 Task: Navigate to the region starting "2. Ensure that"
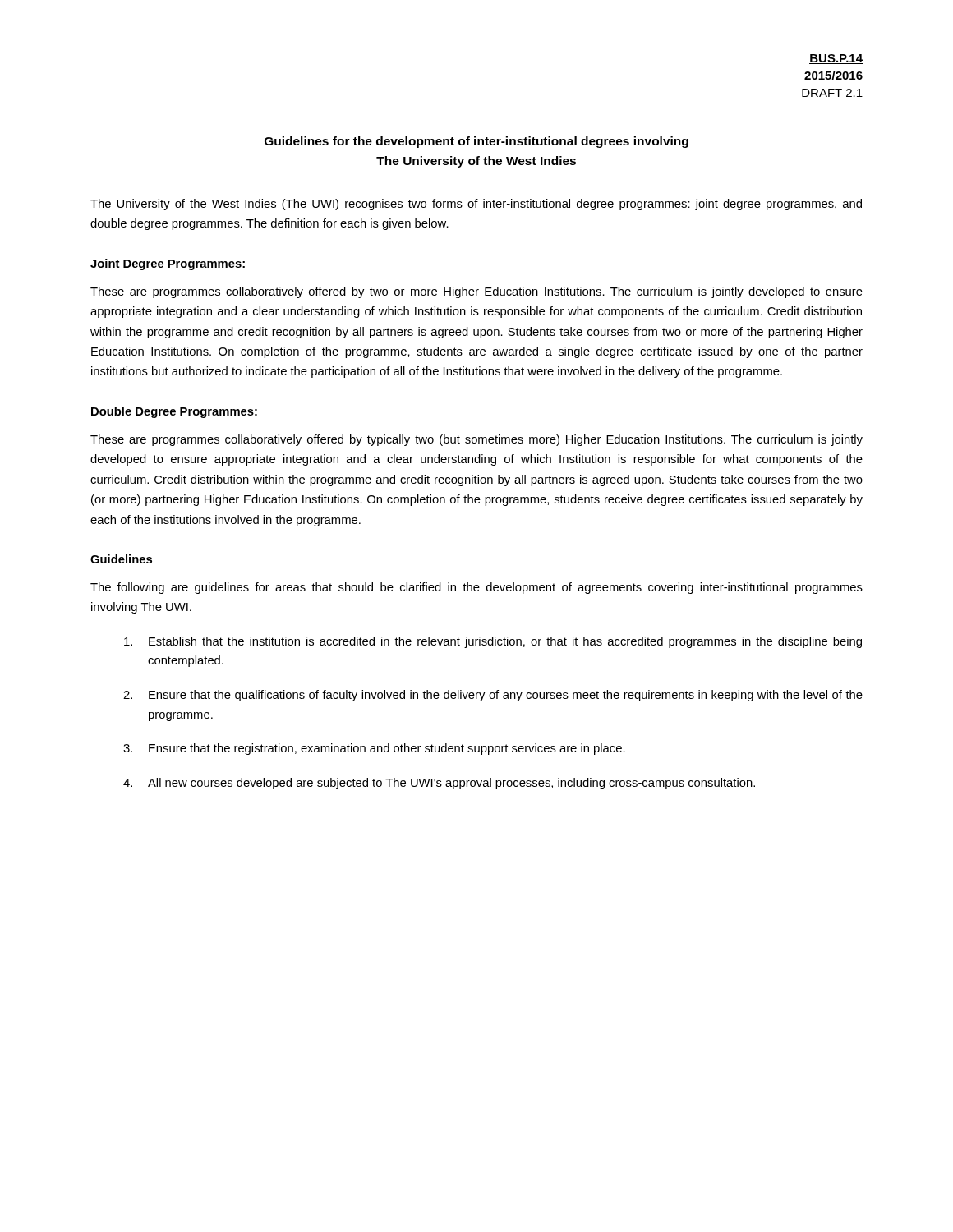pyautogui.click(x=493, y=705)
